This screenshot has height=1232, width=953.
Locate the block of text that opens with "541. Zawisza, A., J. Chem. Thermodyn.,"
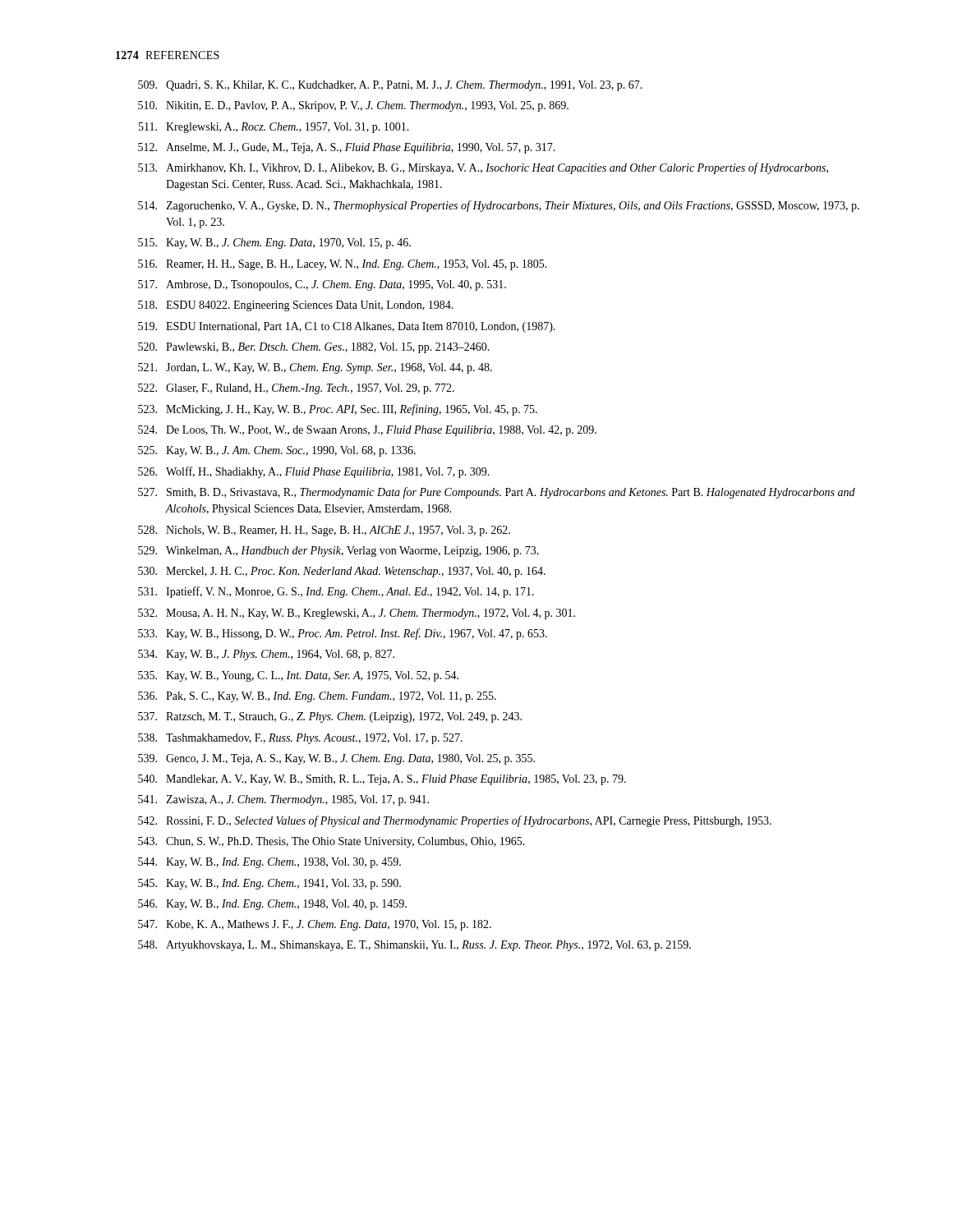coord(283,800)
